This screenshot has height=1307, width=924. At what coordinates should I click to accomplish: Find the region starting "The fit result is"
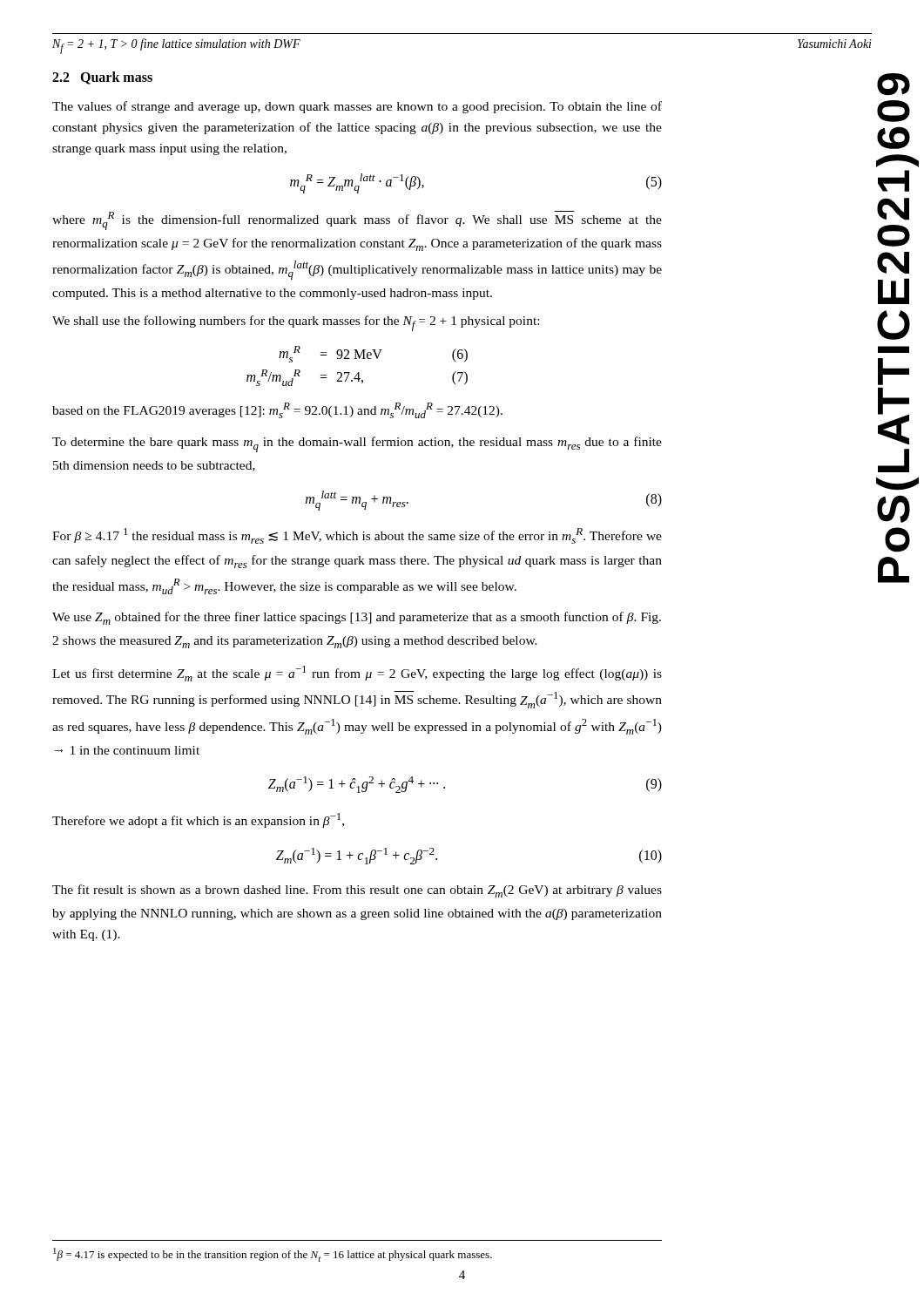[x=357, y=912]
